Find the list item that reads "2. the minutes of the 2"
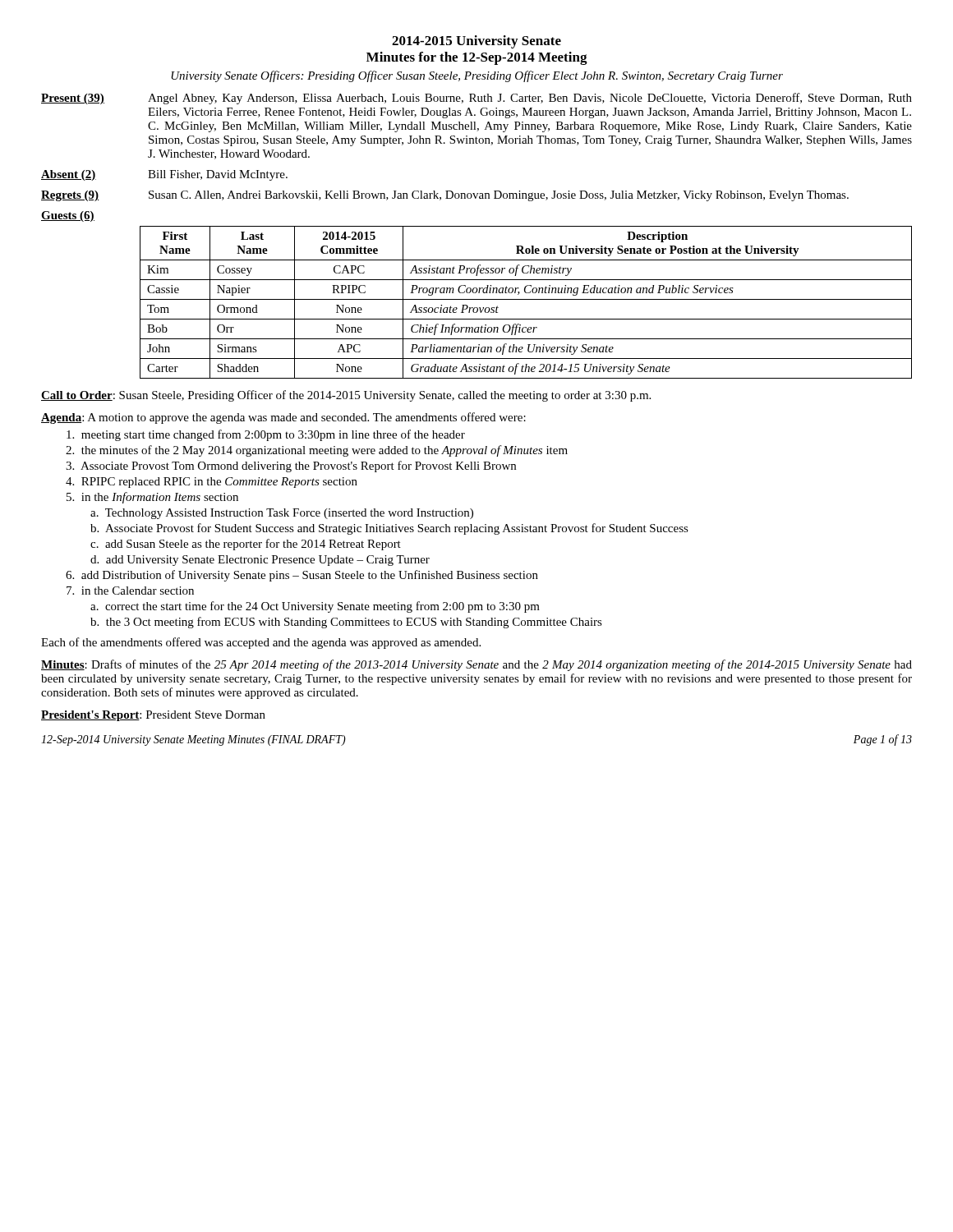The image size is (953, 1232). click(x=317, y=450)
